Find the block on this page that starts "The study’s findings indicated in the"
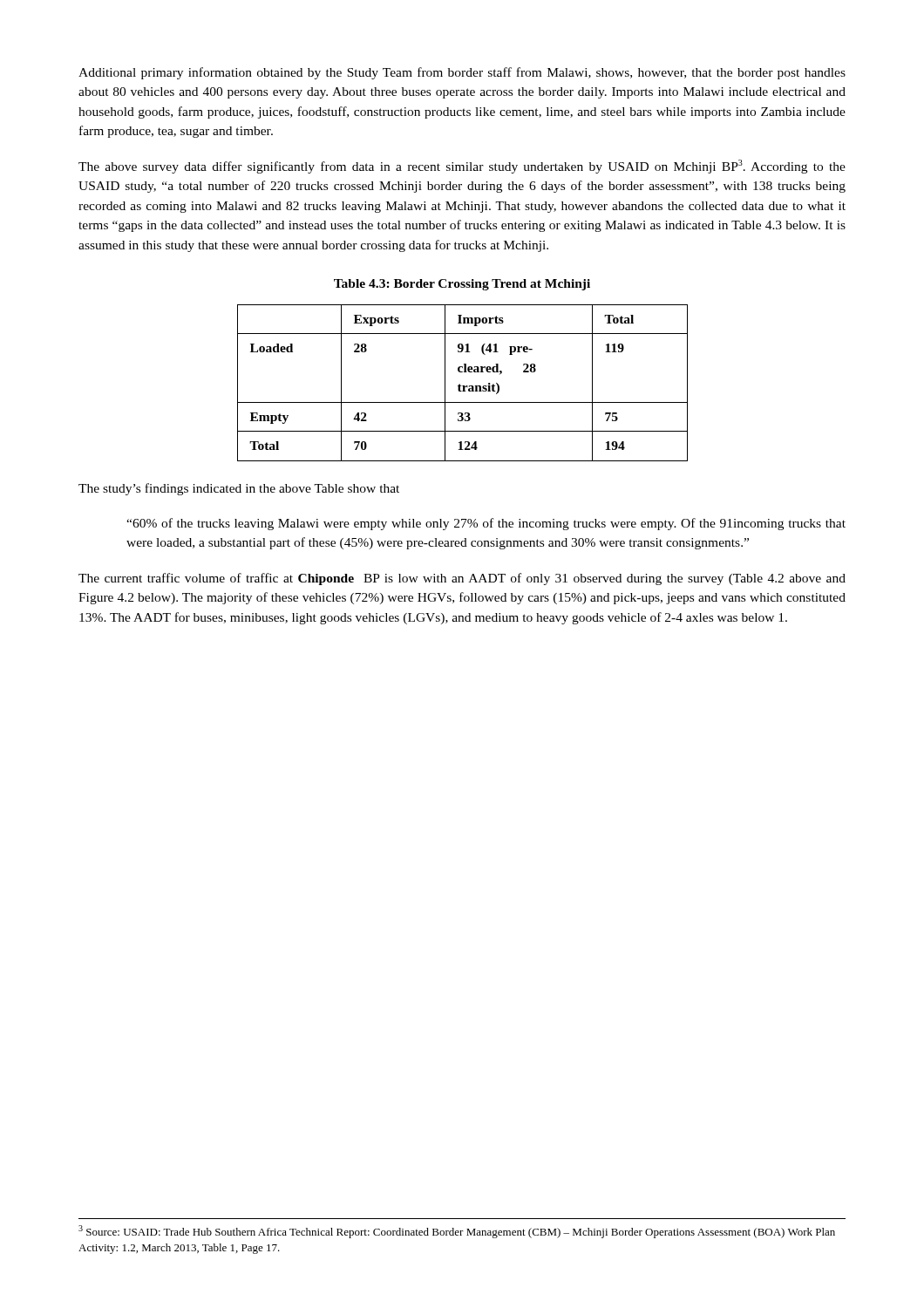 click(239, 487)
